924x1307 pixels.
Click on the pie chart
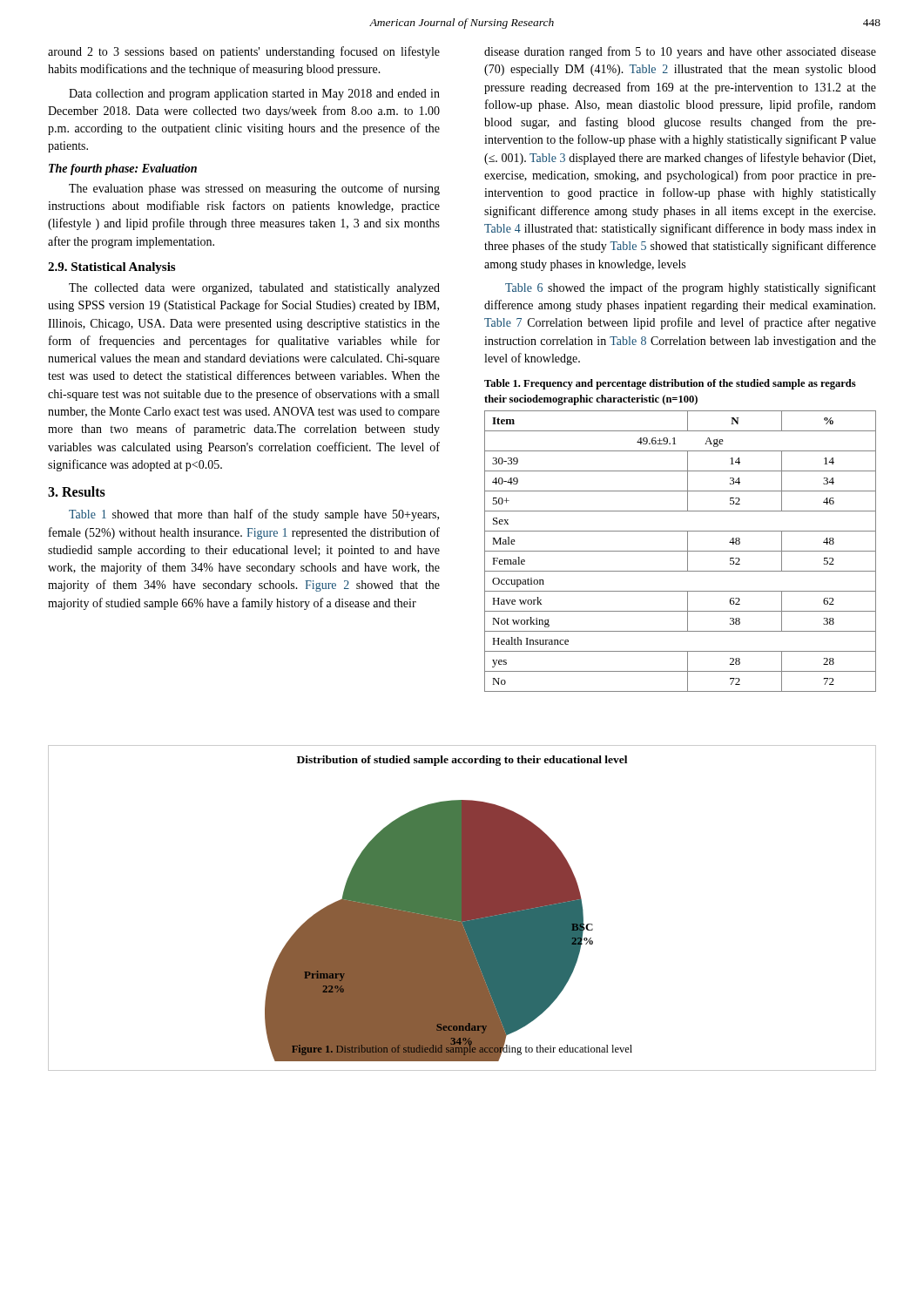point(462,908)
